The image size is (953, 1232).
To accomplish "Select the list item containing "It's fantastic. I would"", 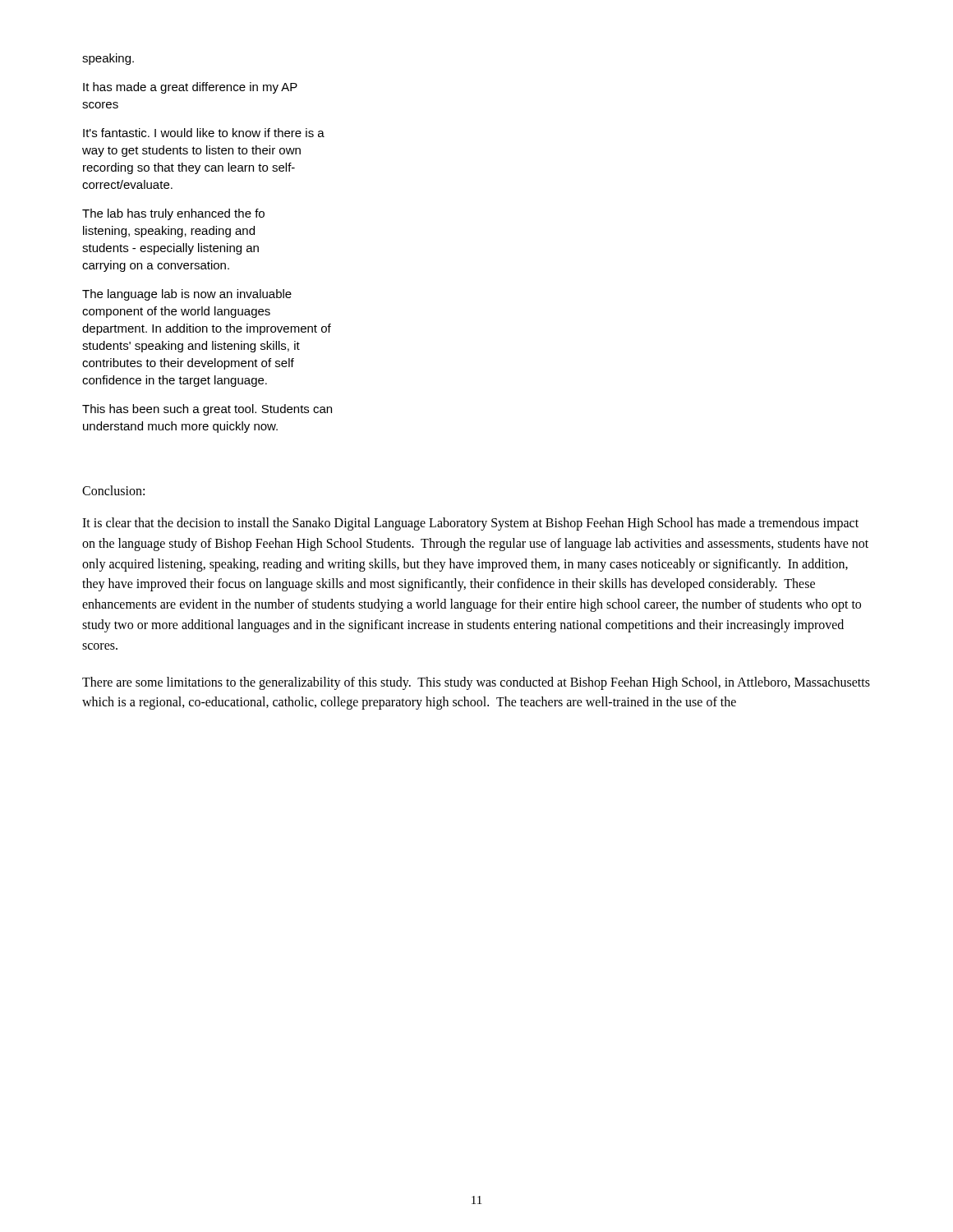I will click(x=203, y=158).
